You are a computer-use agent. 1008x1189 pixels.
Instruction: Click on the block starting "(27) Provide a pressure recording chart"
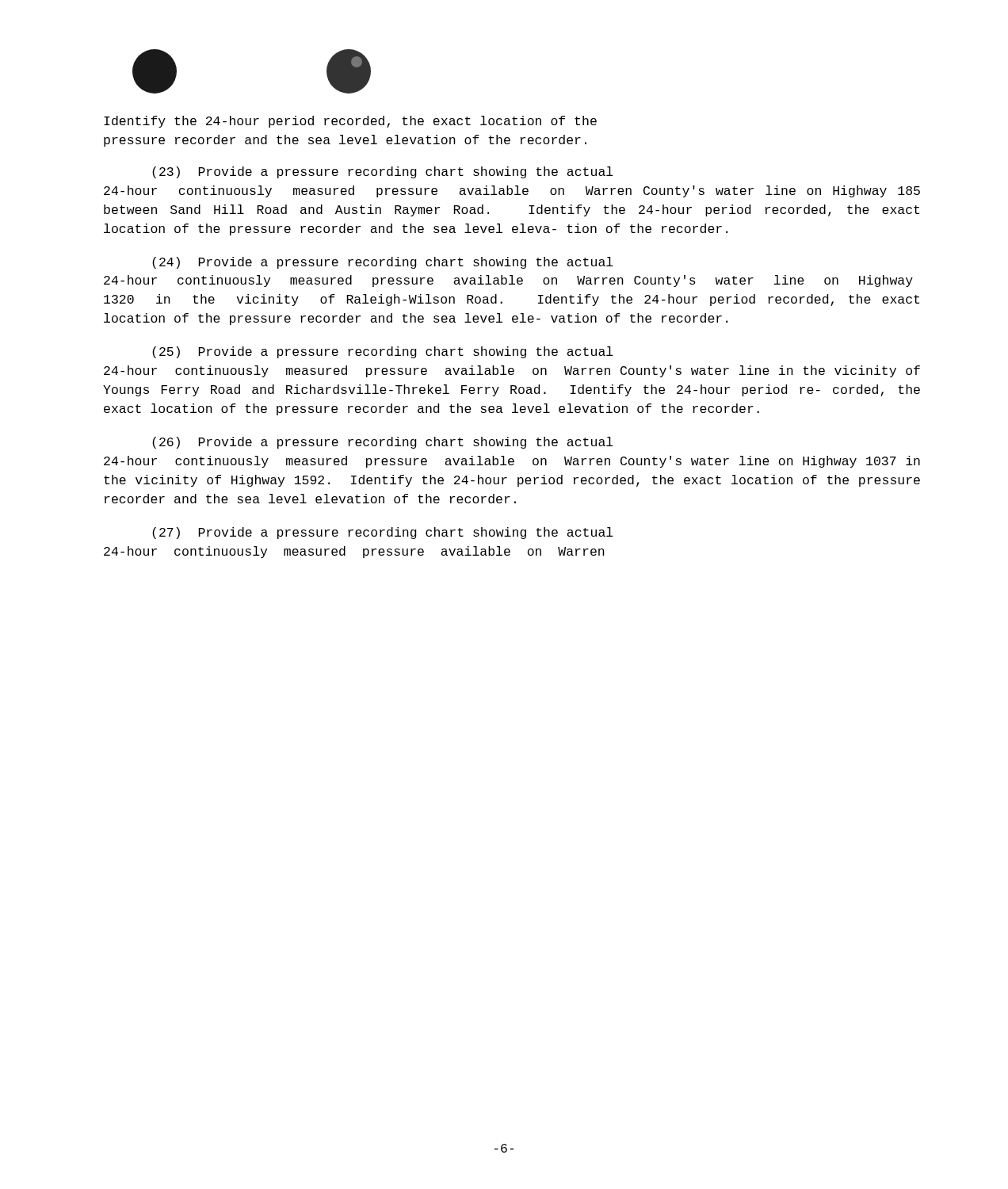click(x=512, y=541)
